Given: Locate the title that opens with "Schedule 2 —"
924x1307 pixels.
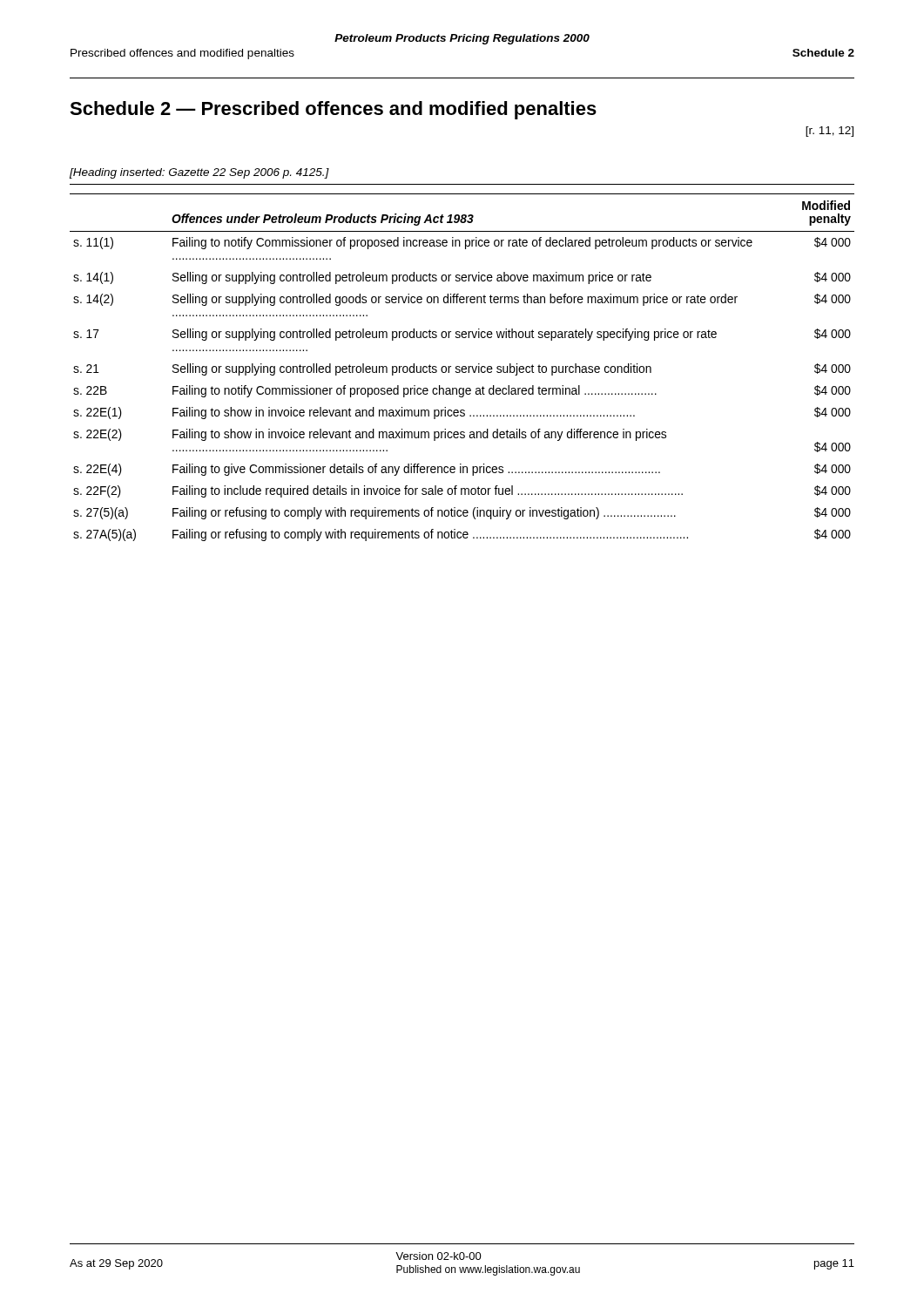Looking at the screenshot, I should point(462,109).
